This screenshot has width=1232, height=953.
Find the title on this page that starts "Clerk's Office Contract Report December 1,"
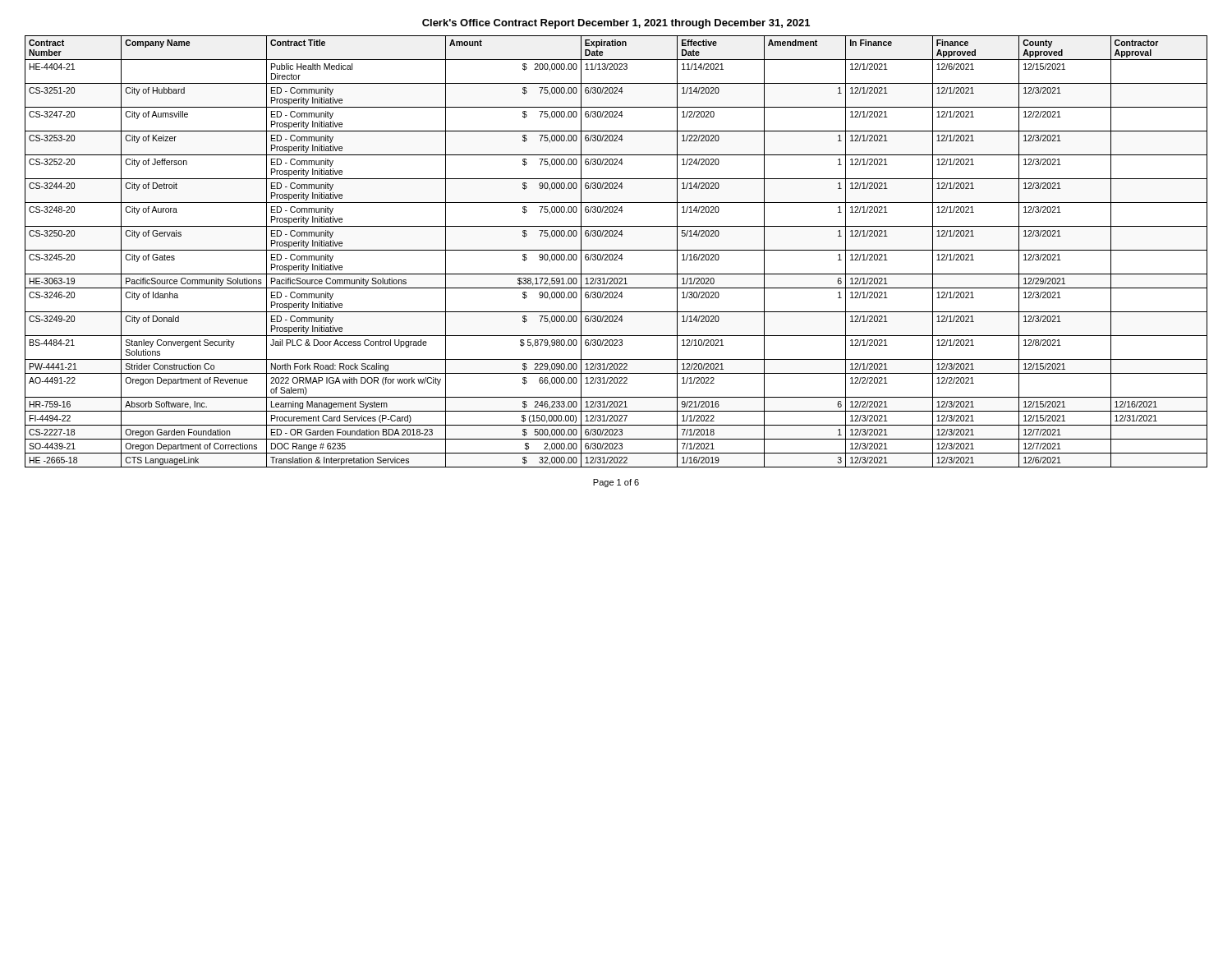tap(616, 23)
